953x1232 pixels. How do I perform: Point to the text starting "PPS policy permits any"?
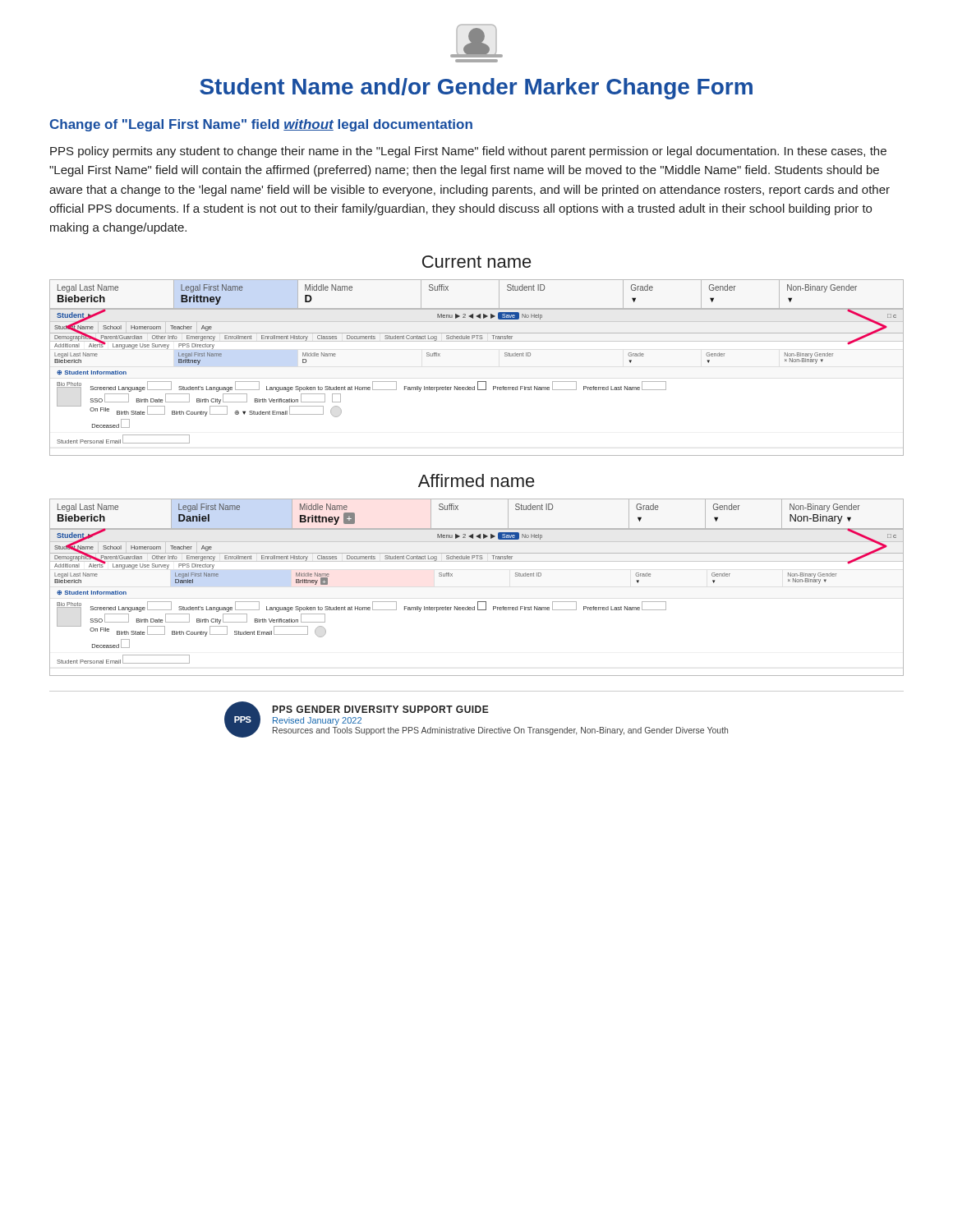click(469, 189)
